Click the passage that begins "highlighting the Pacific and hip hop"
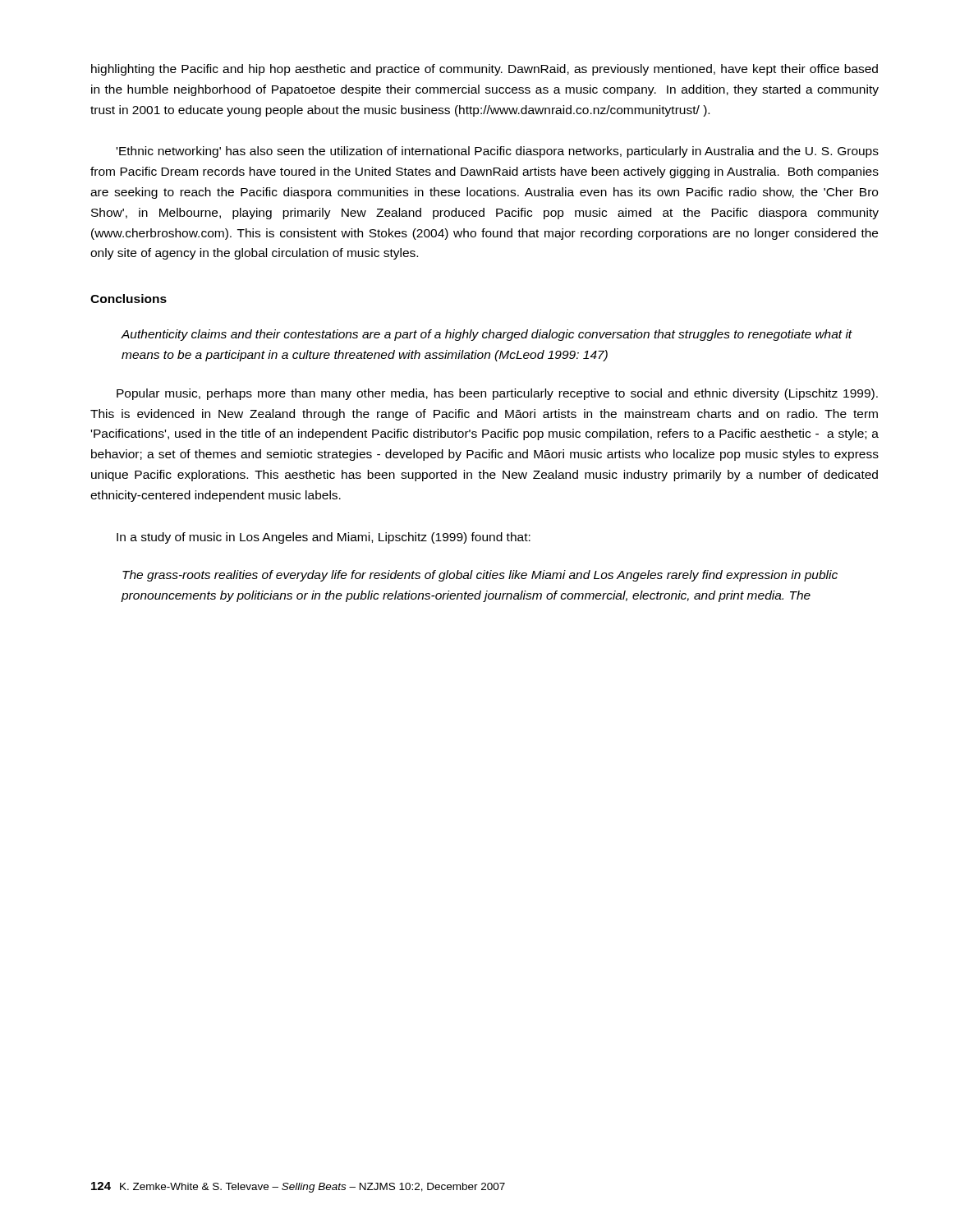 (484, 89)
